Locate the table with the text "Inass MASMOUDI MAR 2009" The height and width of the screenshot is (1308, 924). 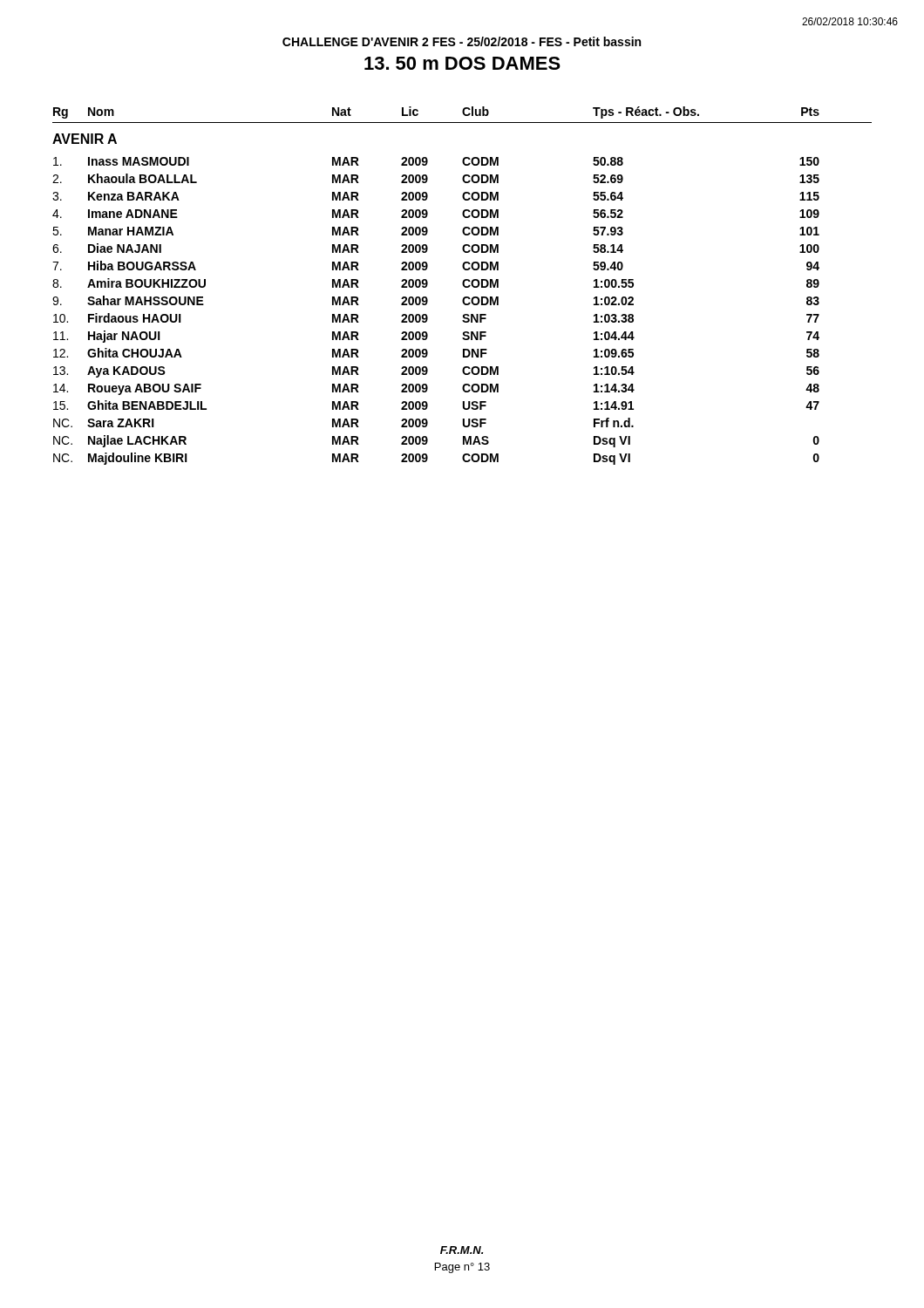462,310
